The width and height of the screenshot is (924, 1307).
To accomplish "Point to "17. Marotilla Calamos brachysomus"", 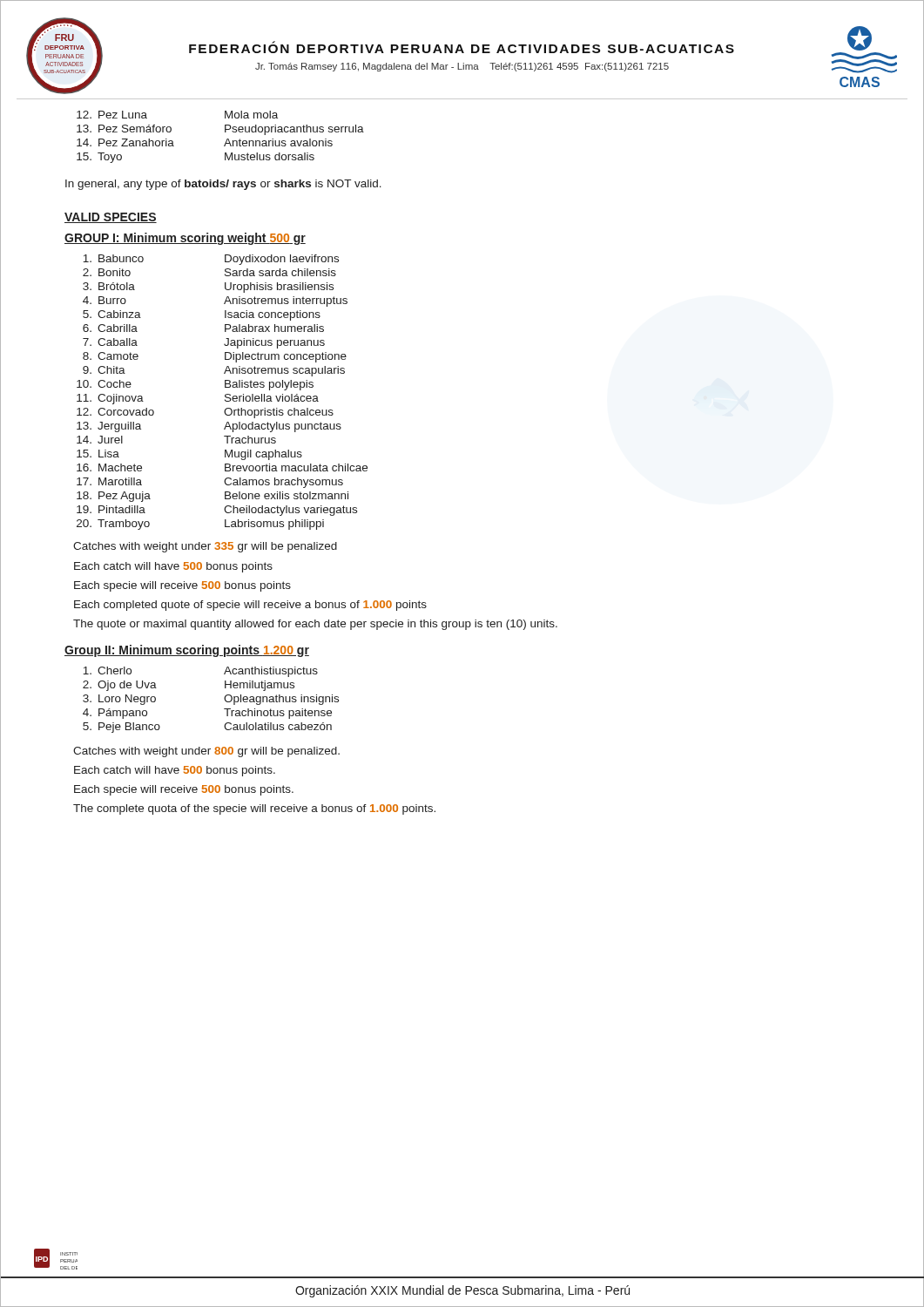I will 113,482.
